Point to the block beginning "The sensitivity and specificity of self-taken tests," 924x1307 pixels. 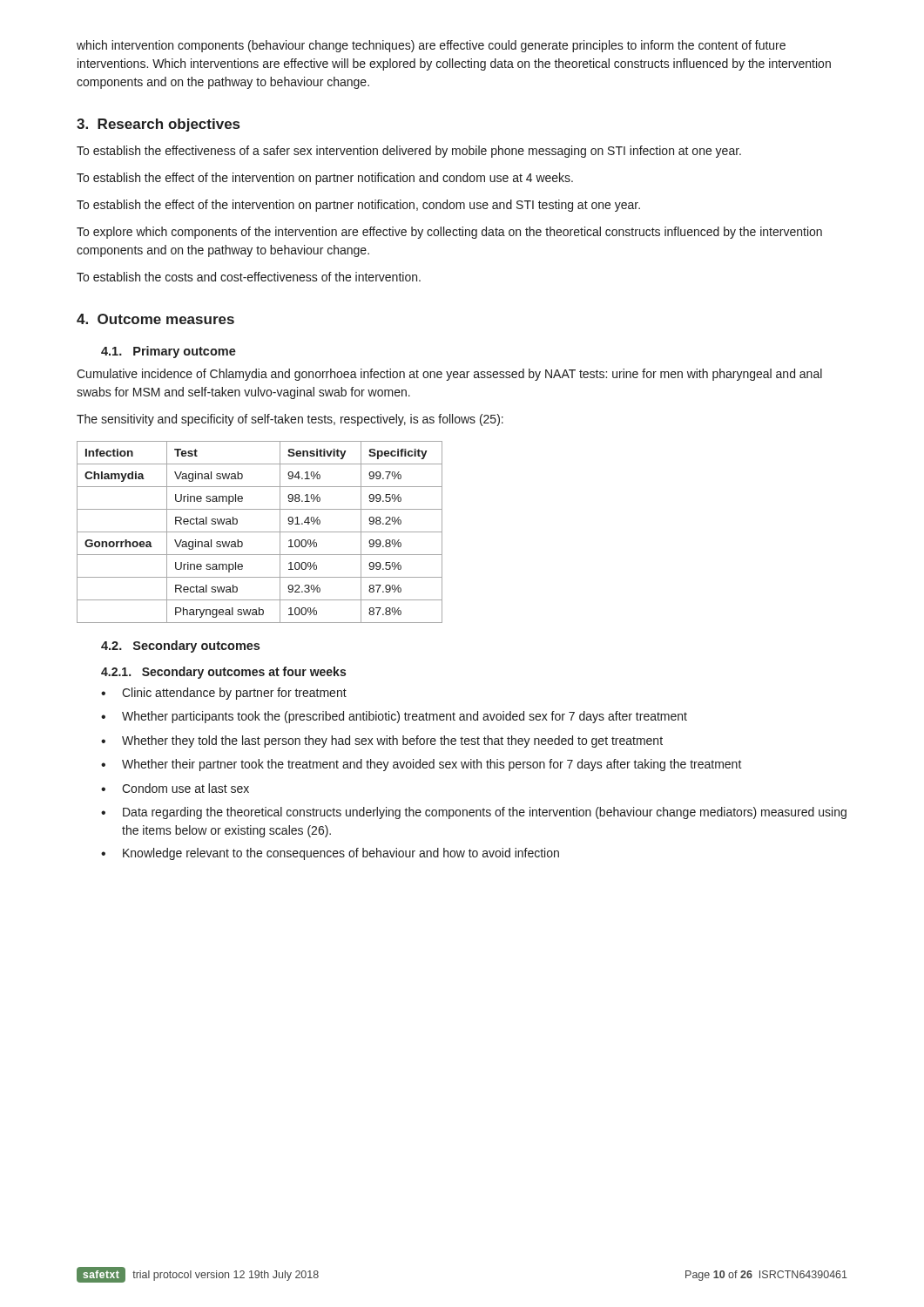coord(462,420)
